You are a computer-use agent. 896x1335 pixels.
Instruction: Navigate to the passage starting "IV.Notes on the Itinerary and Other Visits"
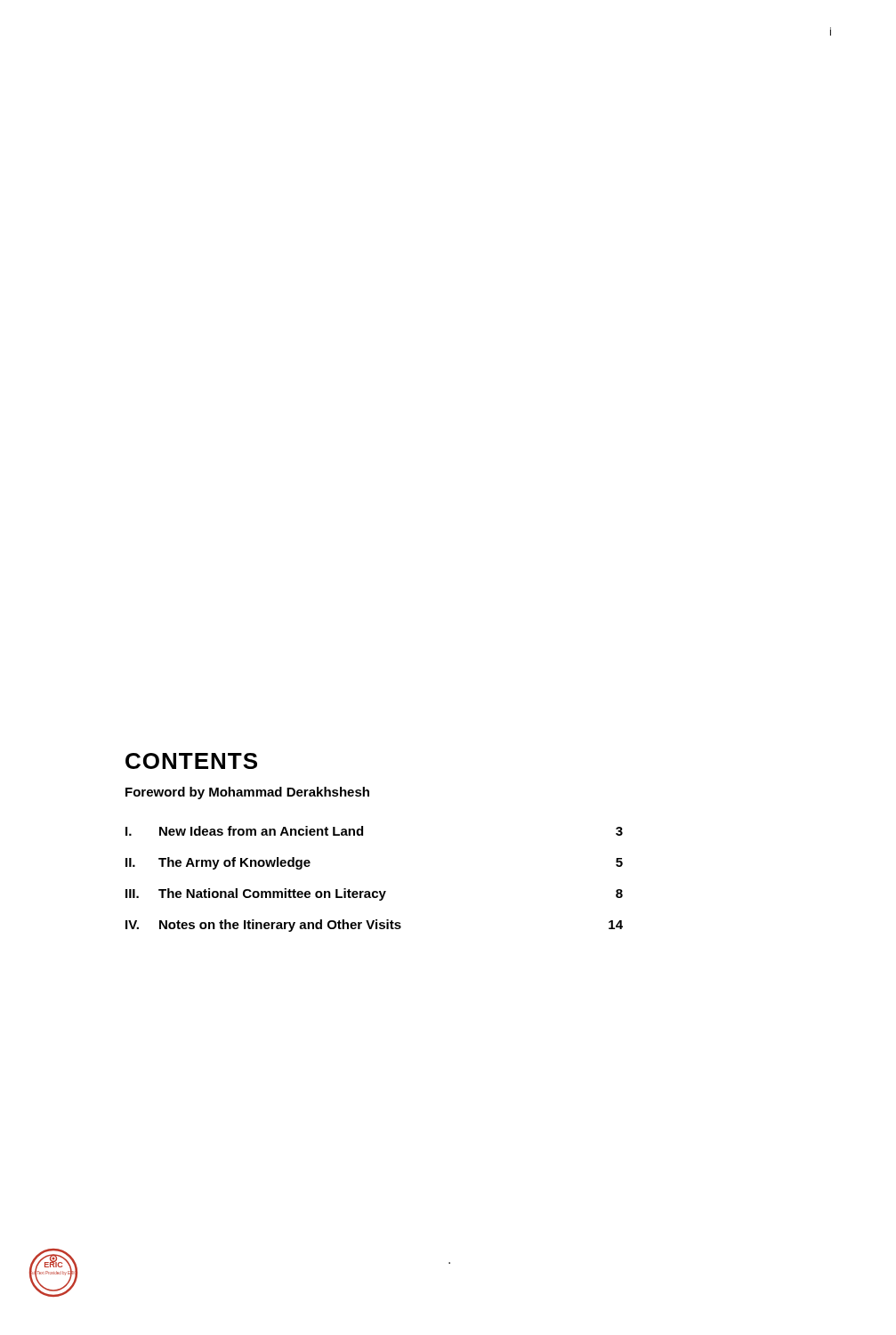374,924
